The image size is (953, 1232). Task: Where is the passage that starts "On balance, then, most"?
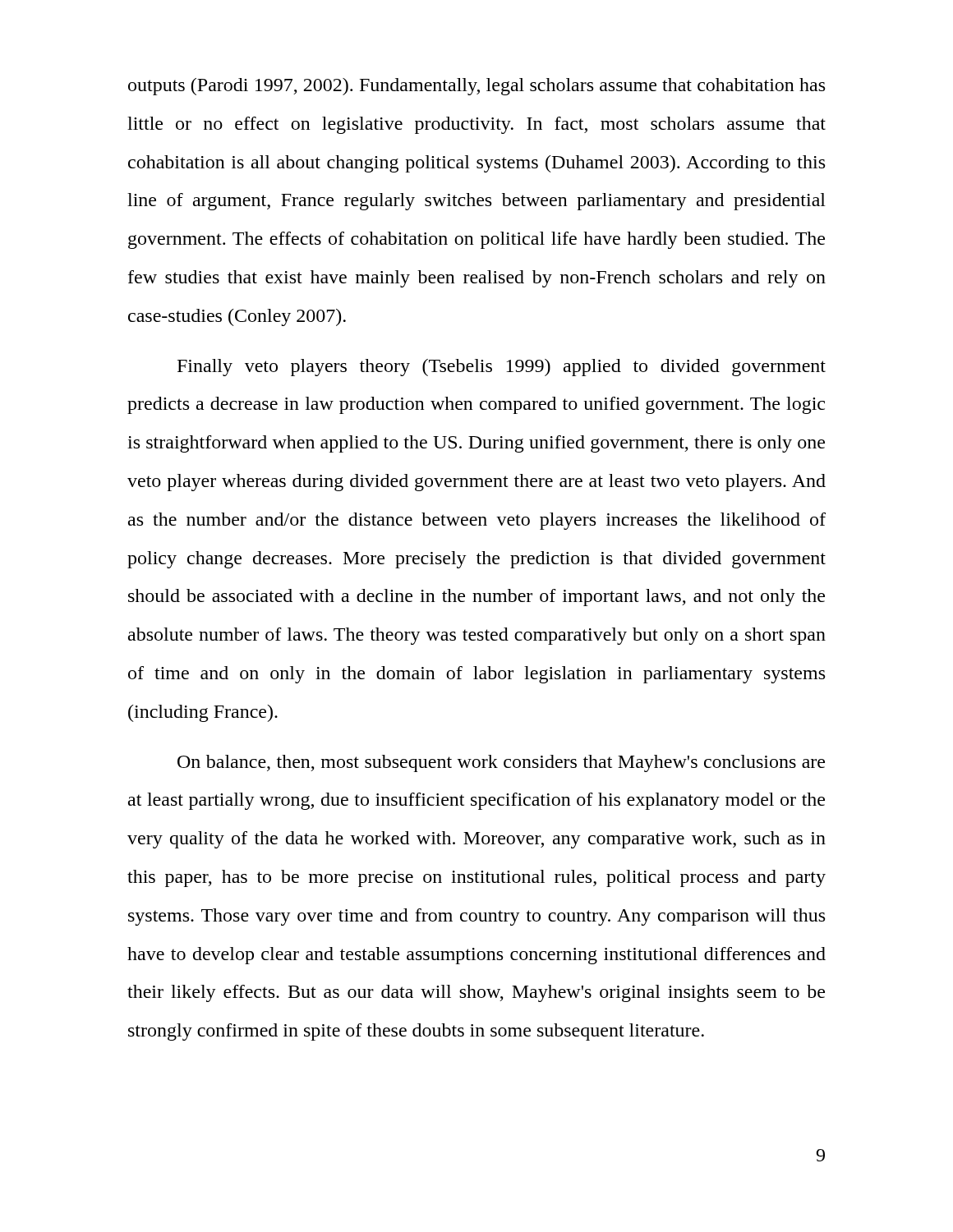(501, 763)
